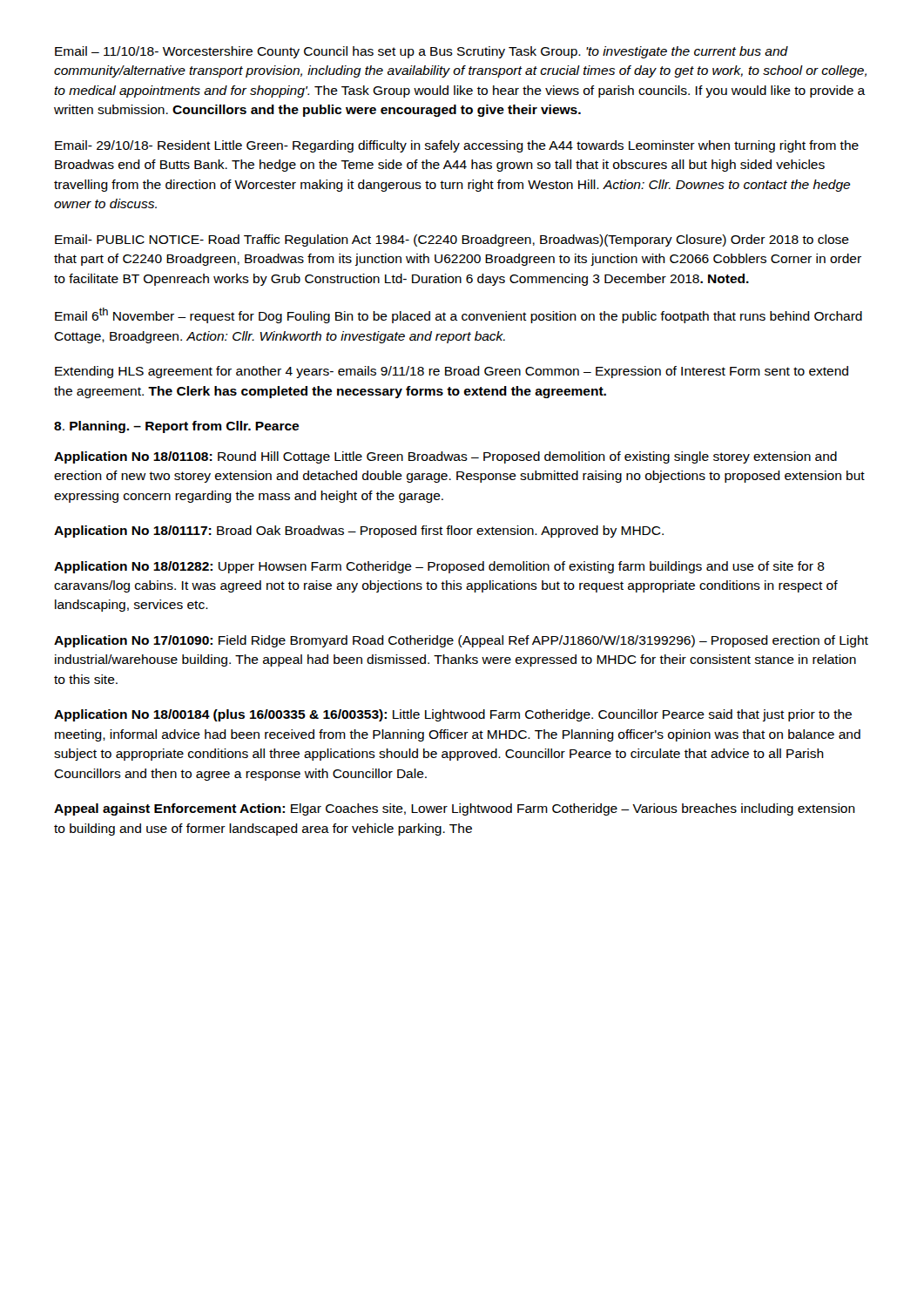Point to the element starting "Appeal against Enforcement Action: Elgar Coaches site, Lower"

click(455, 818)
